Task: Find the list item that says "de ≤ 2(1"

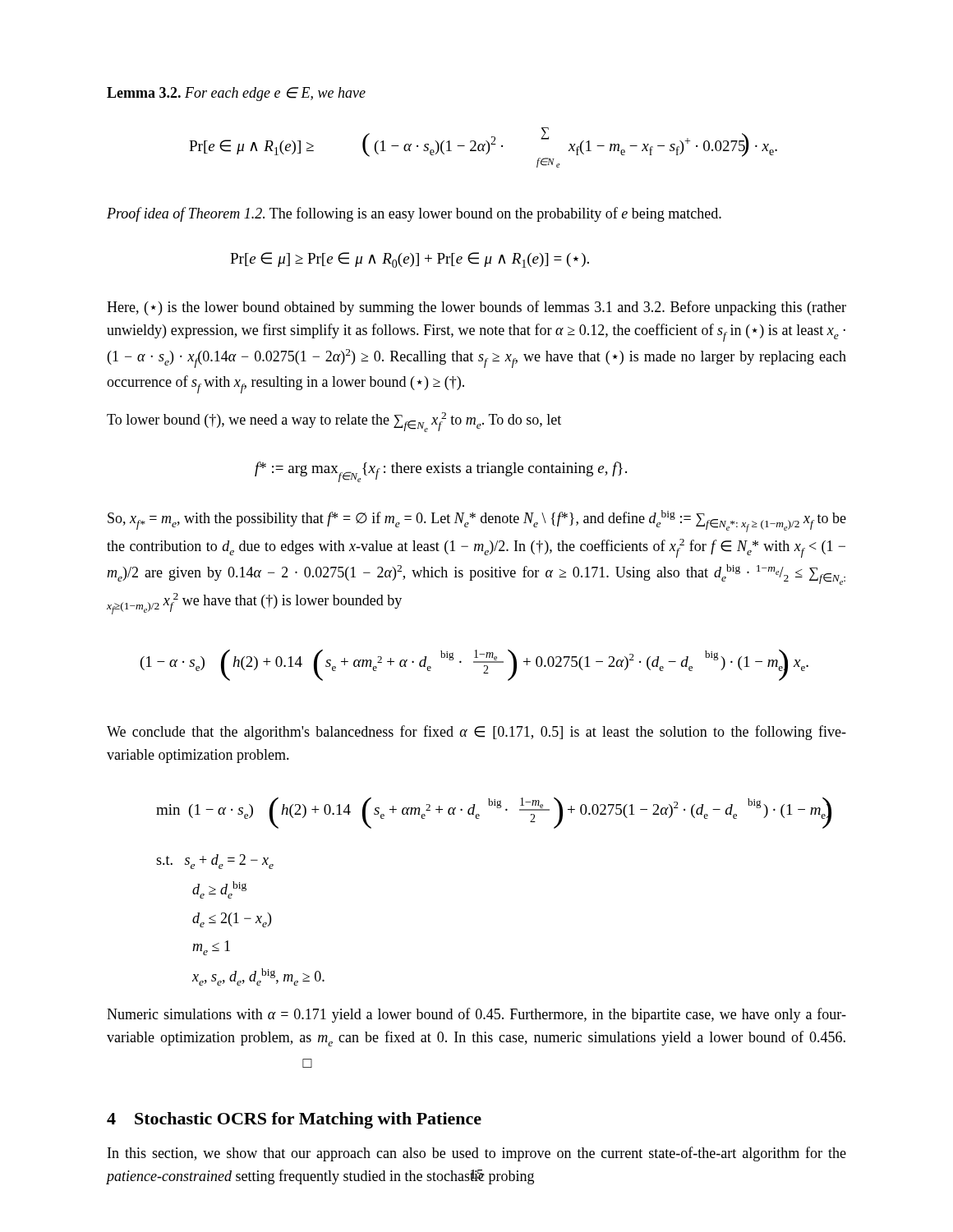Action: (x=232, y=920)
